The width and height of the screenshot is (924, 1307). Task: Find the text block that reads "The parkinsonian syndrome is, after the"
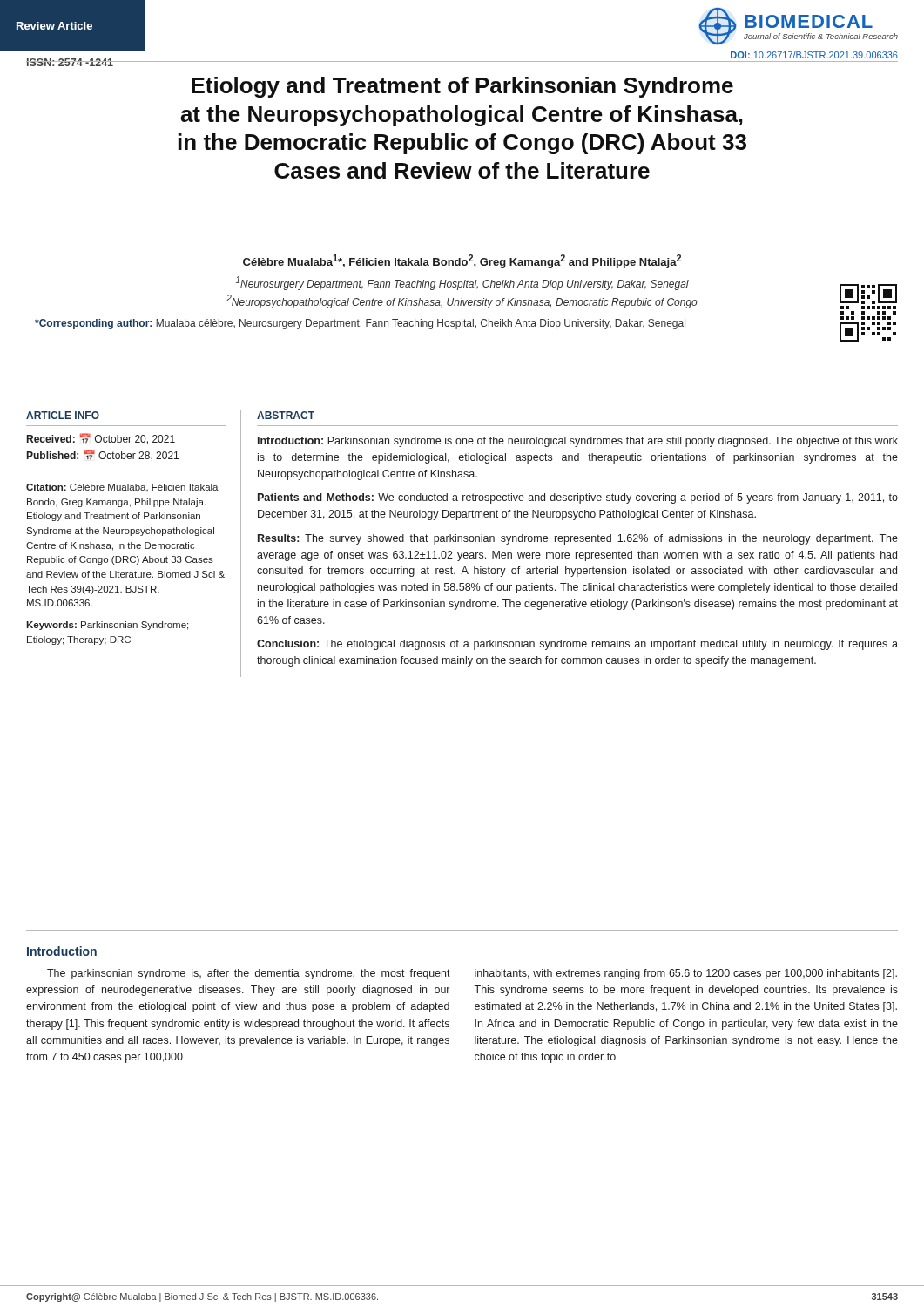point(238,1016)
